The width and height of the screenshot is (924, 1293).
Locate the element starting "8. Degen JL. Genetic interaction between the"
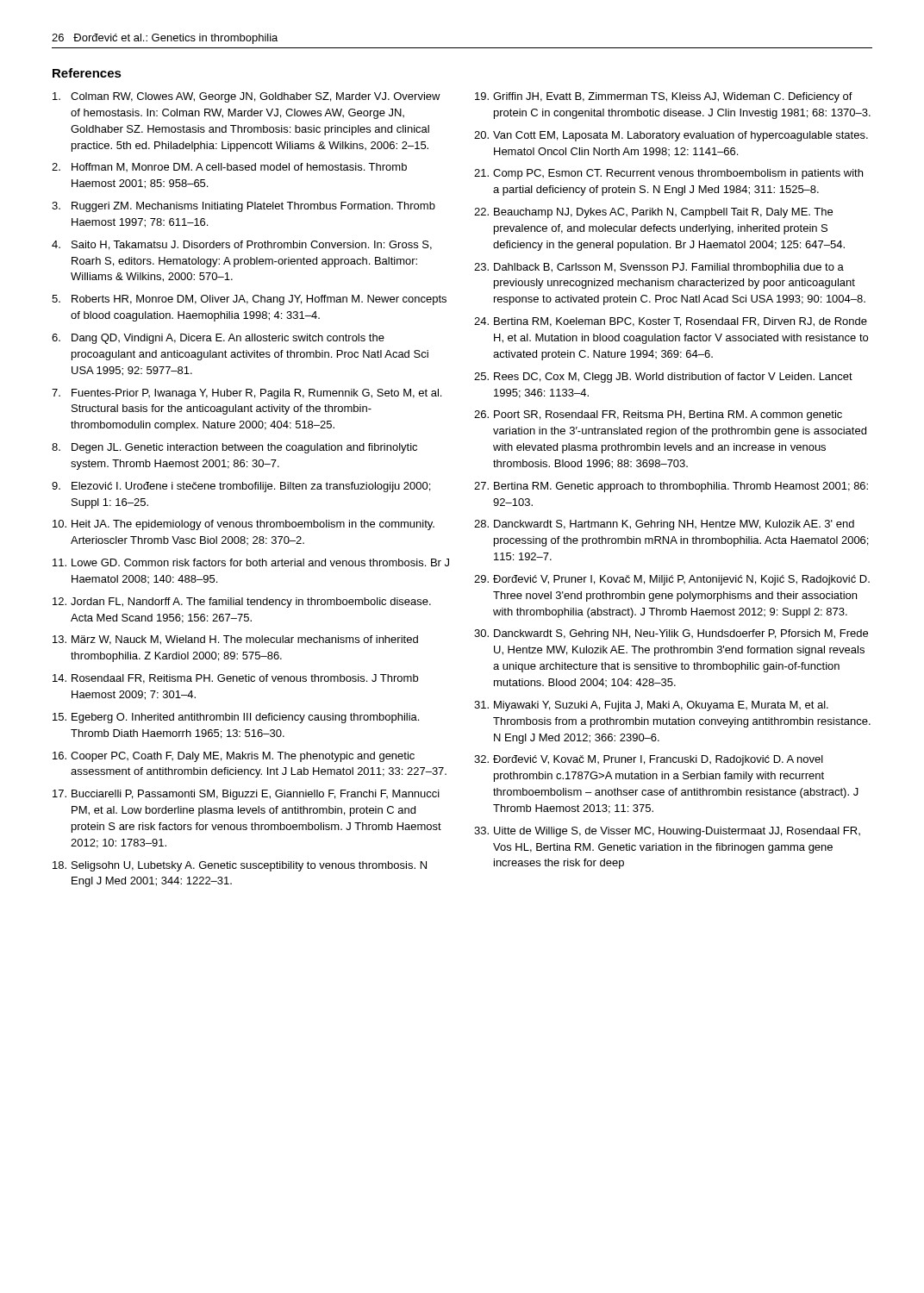click(251, 456)
